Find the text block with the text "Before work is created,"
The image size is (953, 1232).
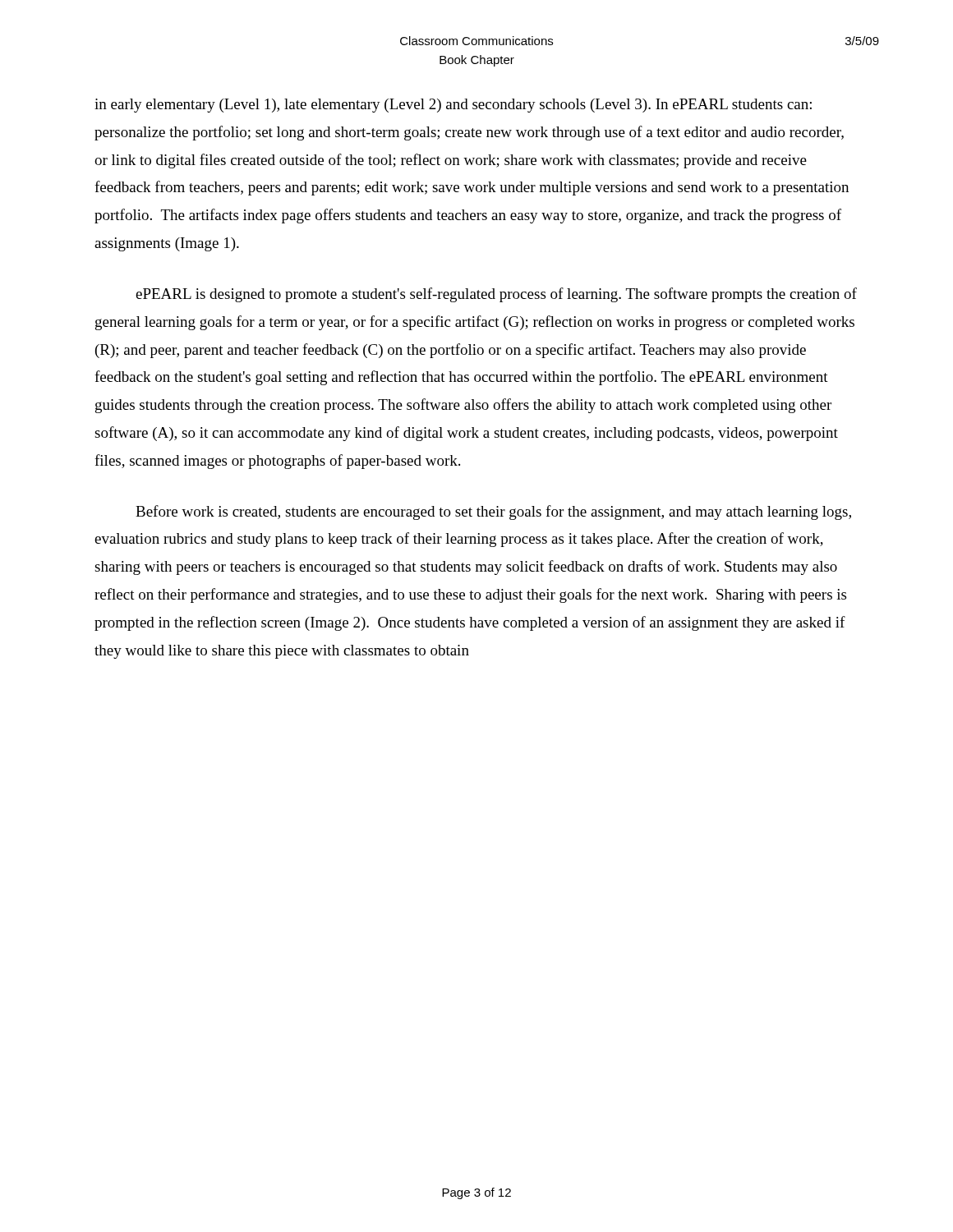pos(476,581)
